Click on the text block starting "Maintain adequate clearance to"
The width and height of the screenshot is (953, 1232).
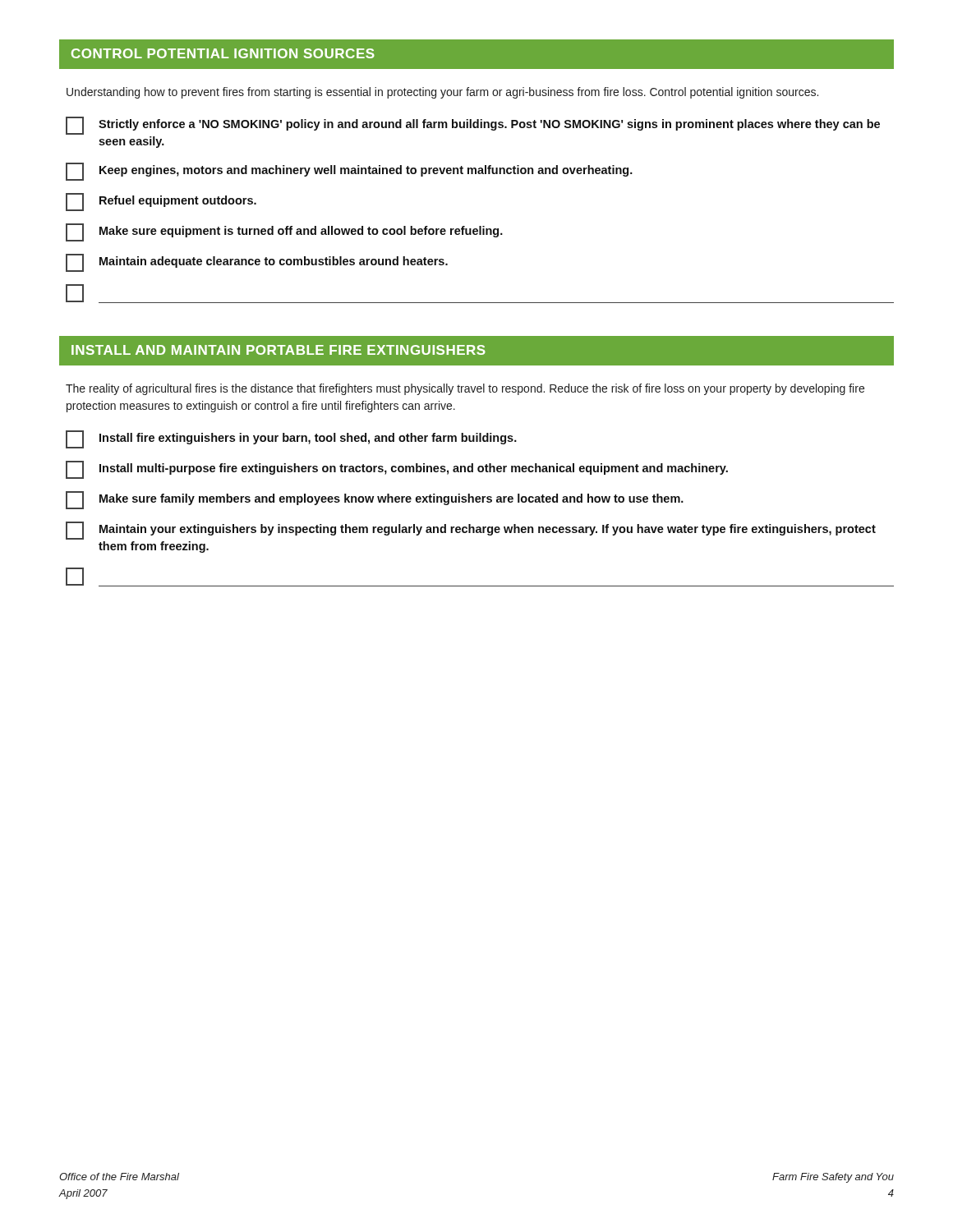coord(257,262)
